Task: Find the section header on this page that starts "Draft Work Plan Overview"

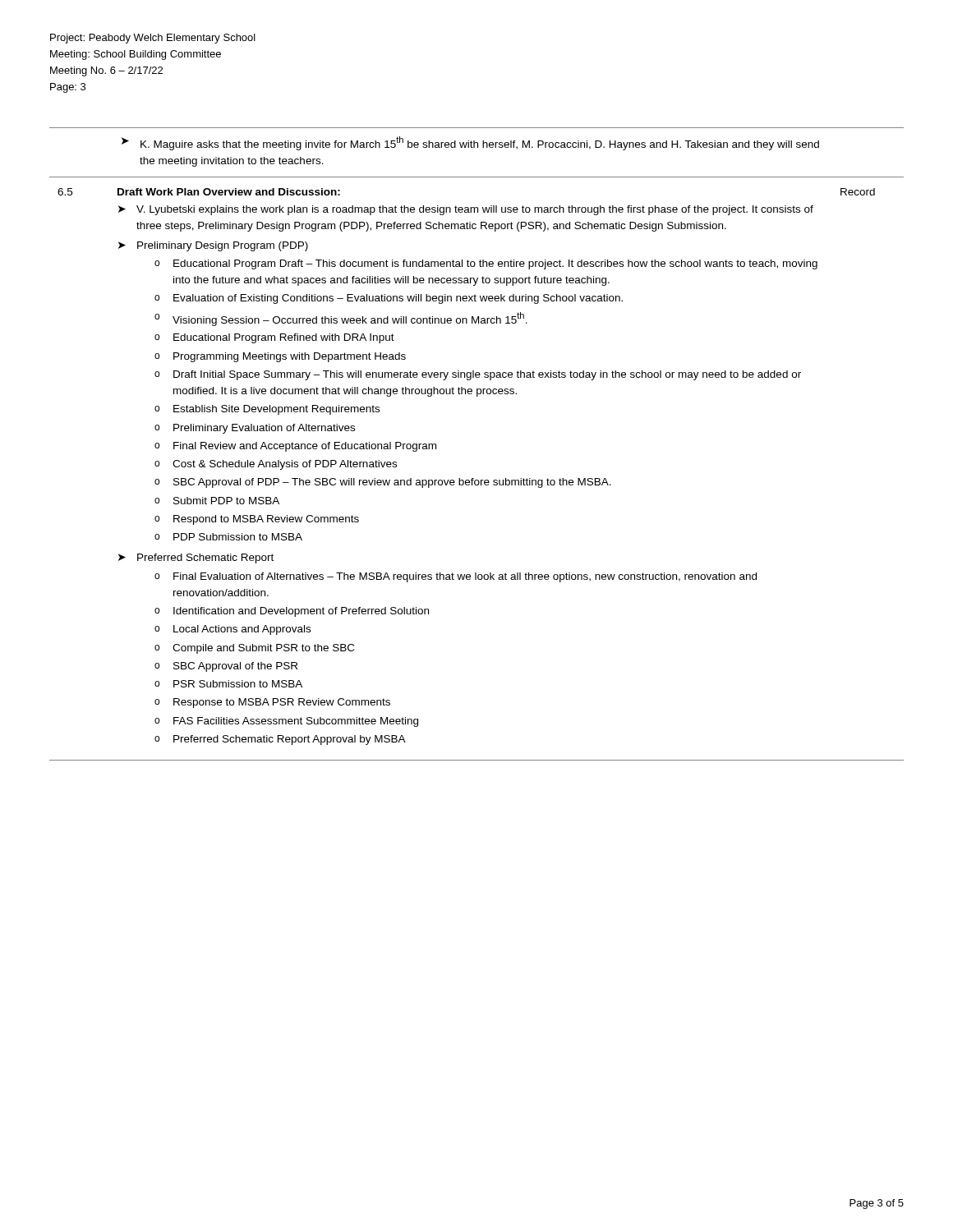Action: point(229,192)
